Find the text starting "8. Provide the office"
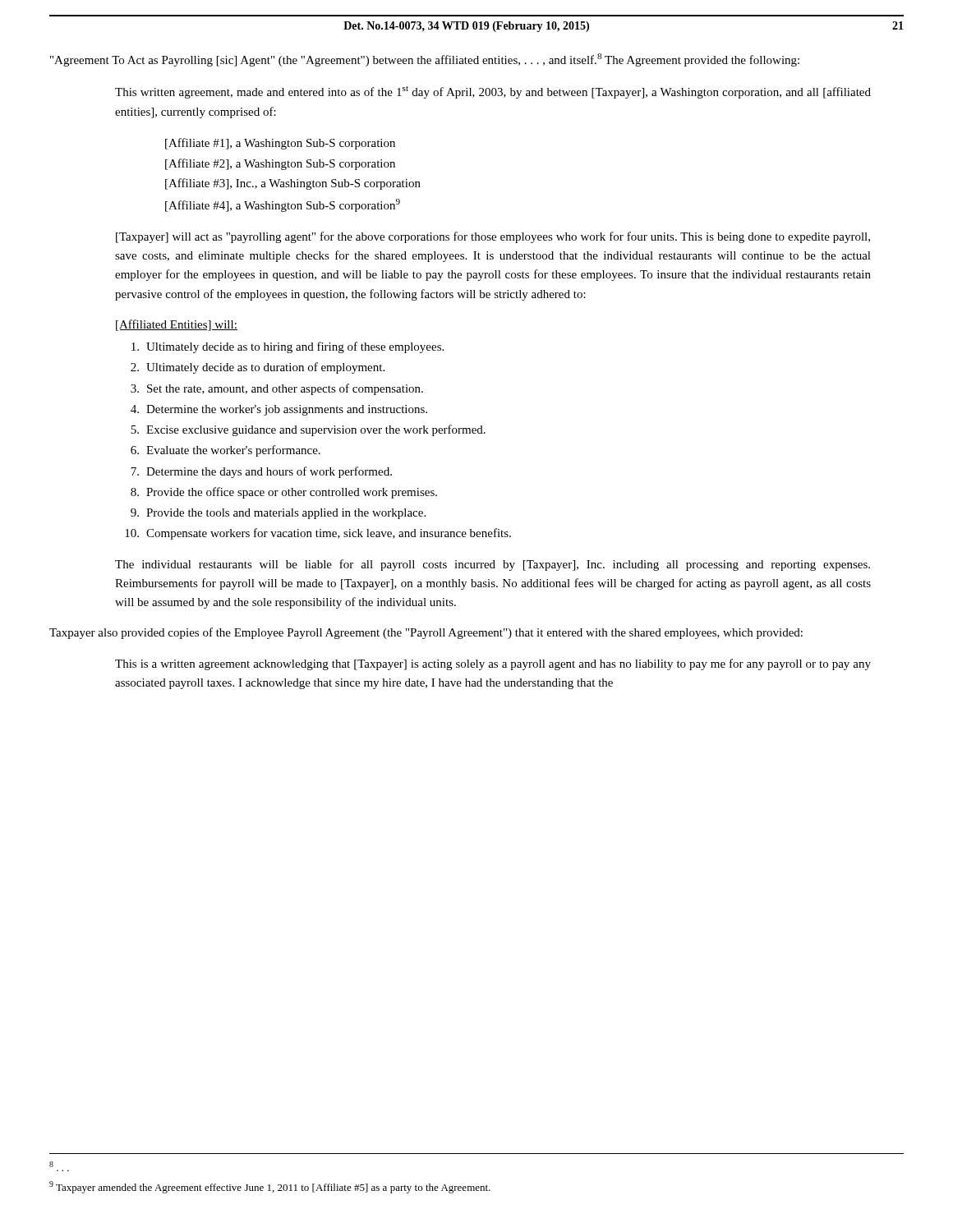 (x=284, y=493)
